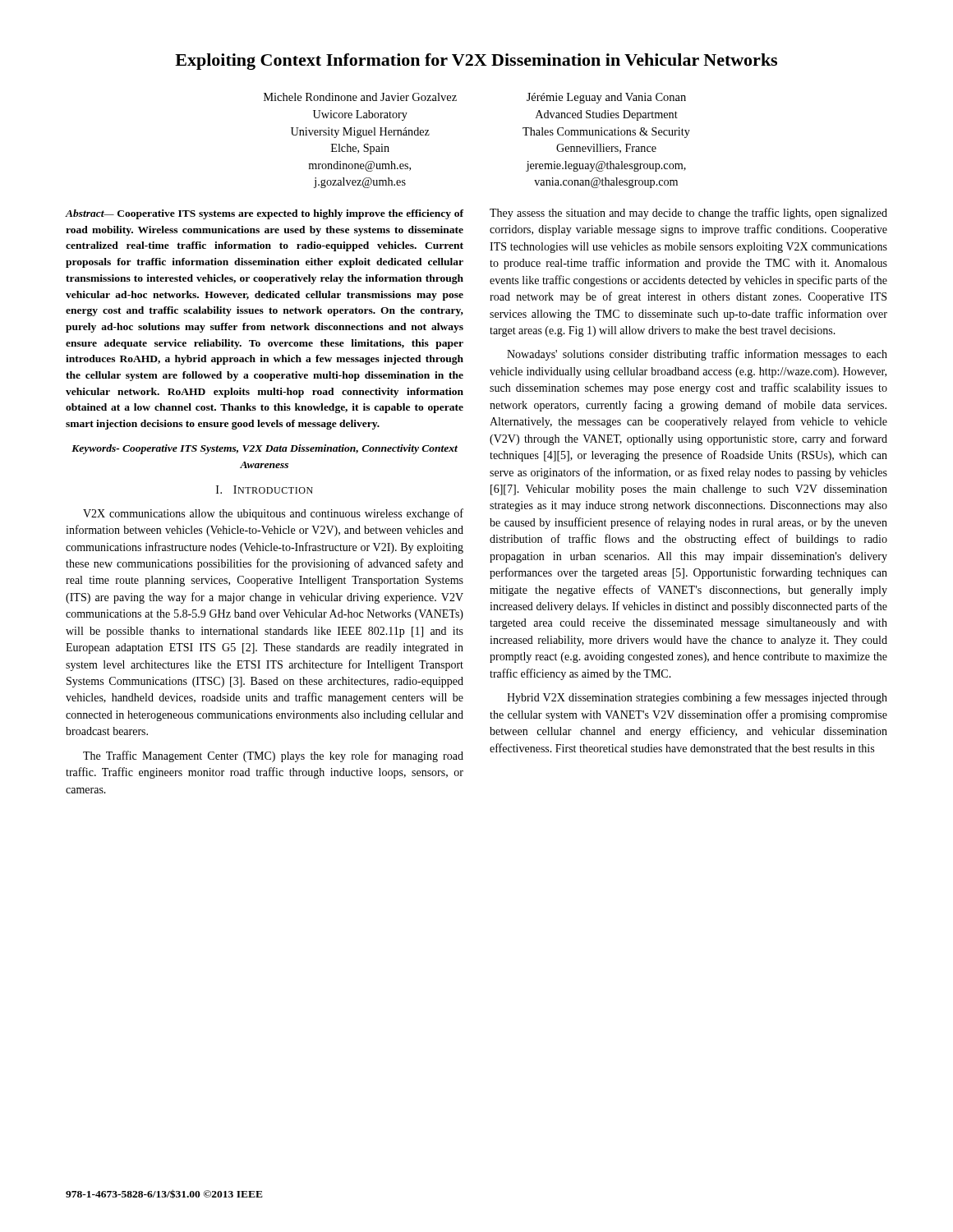Locate the text block containing "They assess the"
The height and width of the screenshot is (1232, 953).
pos(688,481)
